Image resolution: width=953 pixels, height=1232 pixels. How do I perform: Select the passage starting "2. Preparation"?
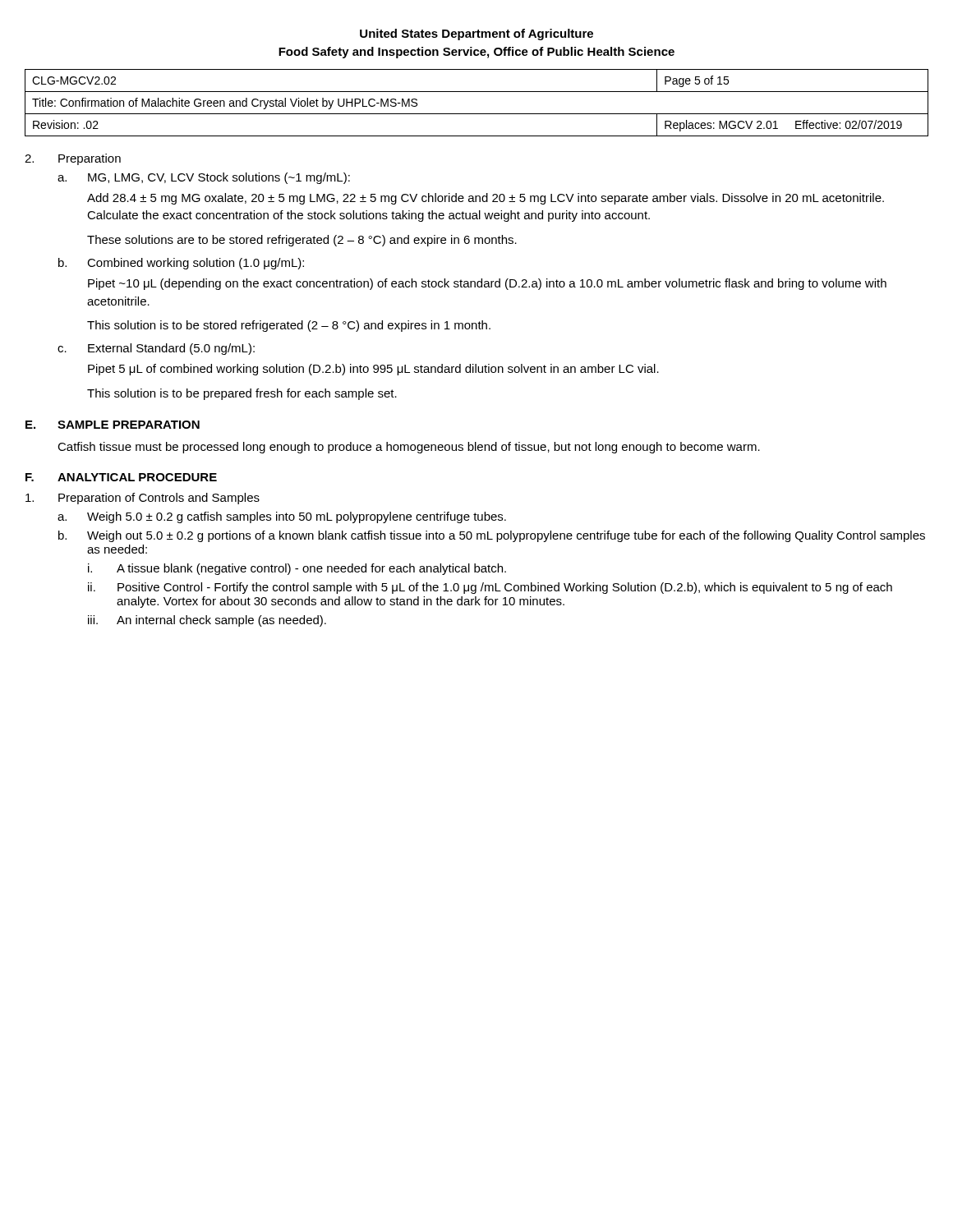(x=73, y=159)
